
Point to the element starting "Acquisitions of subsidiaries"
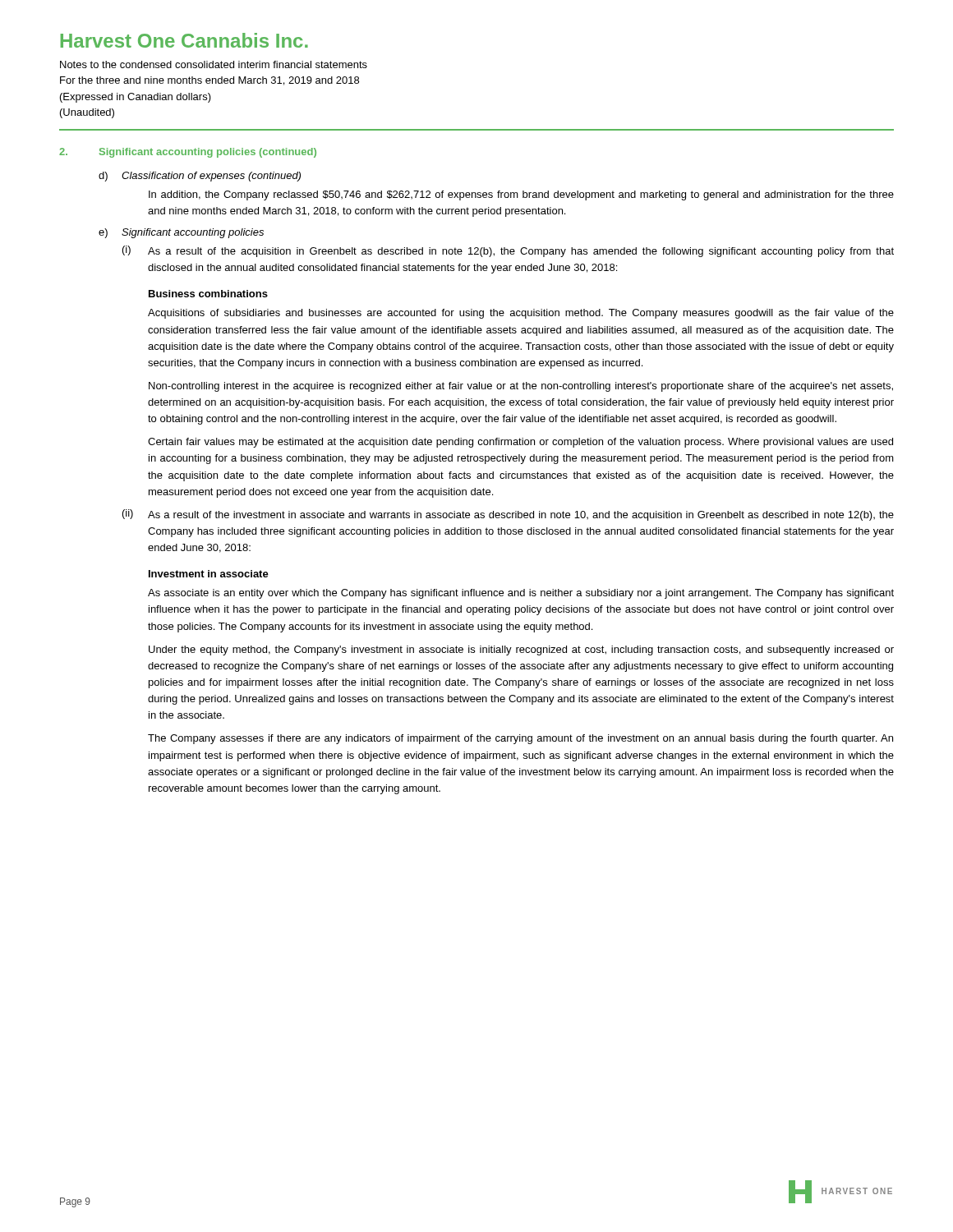click(x=521, y=338)
